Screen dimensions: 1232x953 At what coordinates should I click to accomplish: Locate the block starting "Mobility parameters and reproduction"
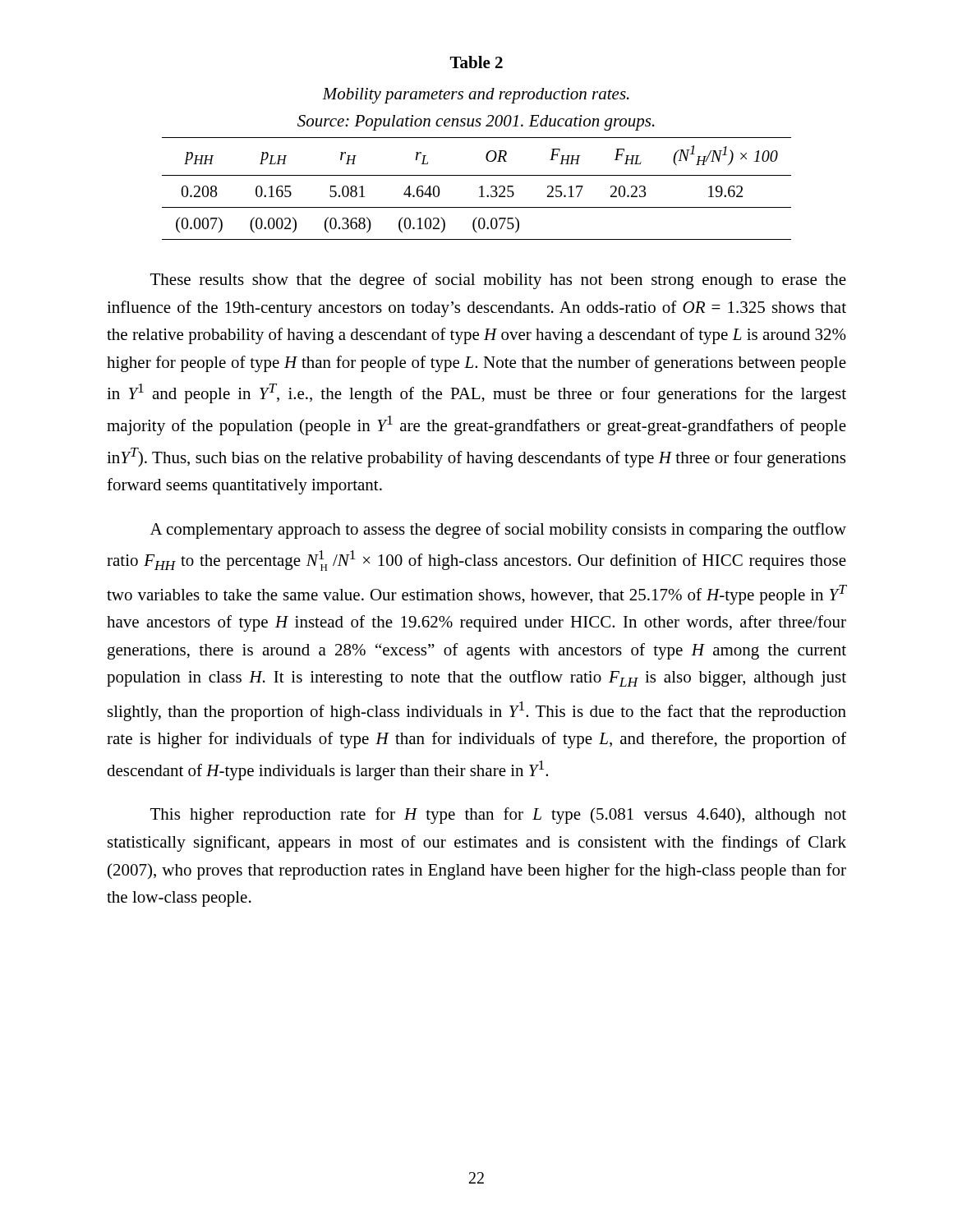[476, 107]
